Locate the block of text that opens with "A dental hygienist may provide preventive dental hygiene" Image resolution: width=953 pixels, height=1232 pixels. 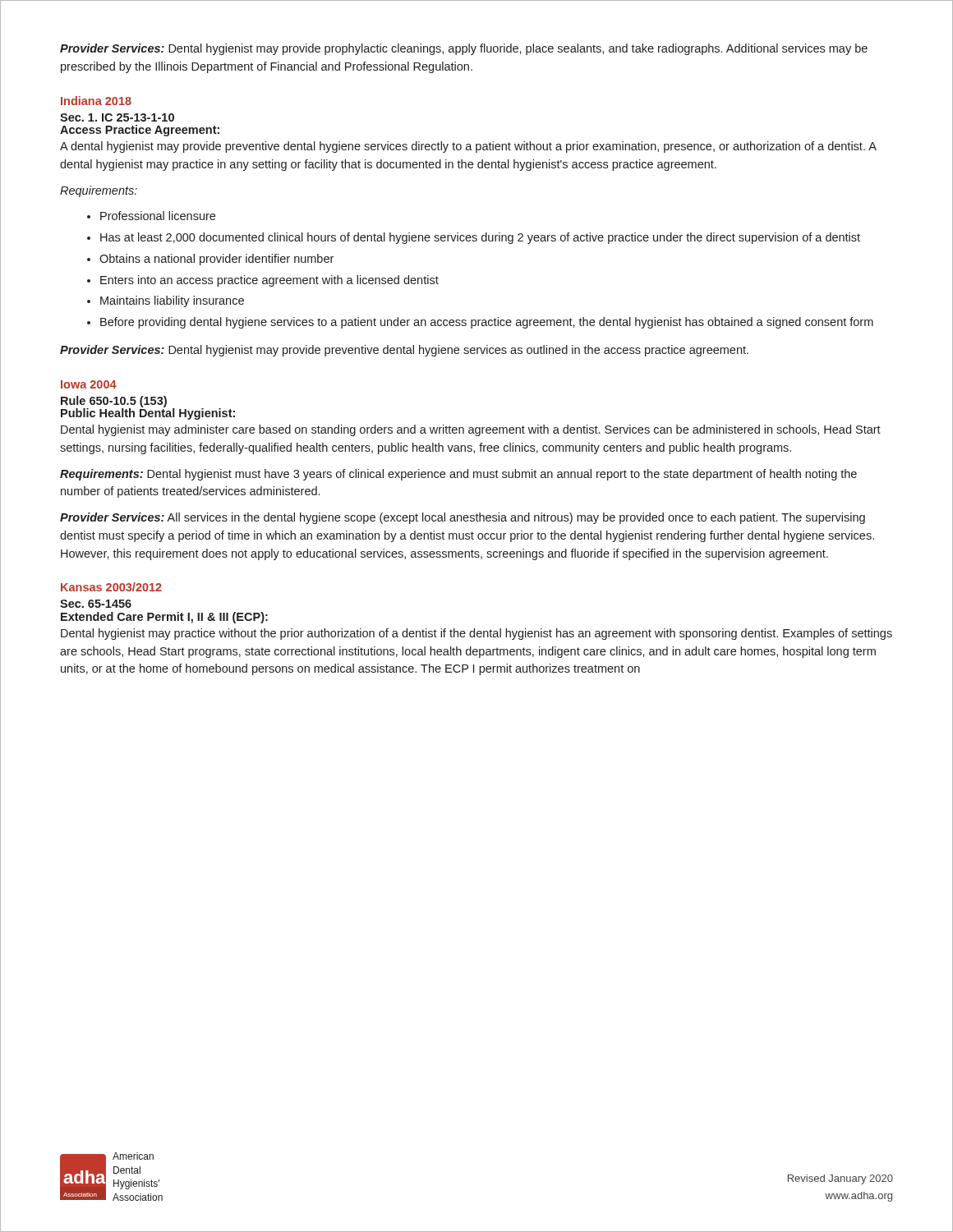coord(476,156)
